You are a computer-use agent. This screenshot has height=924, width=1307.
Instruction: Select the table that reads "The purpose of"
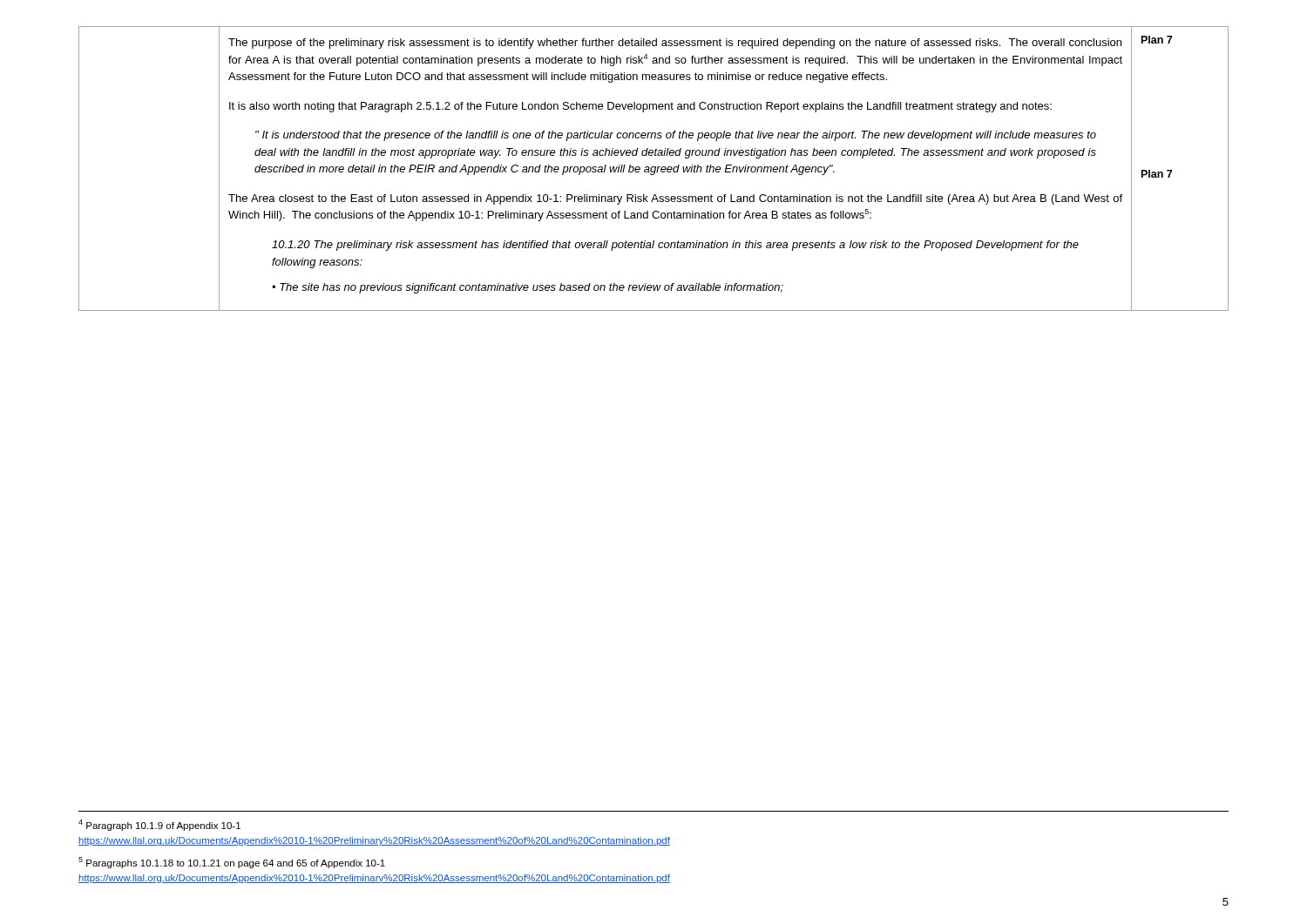tap(654, 168)
